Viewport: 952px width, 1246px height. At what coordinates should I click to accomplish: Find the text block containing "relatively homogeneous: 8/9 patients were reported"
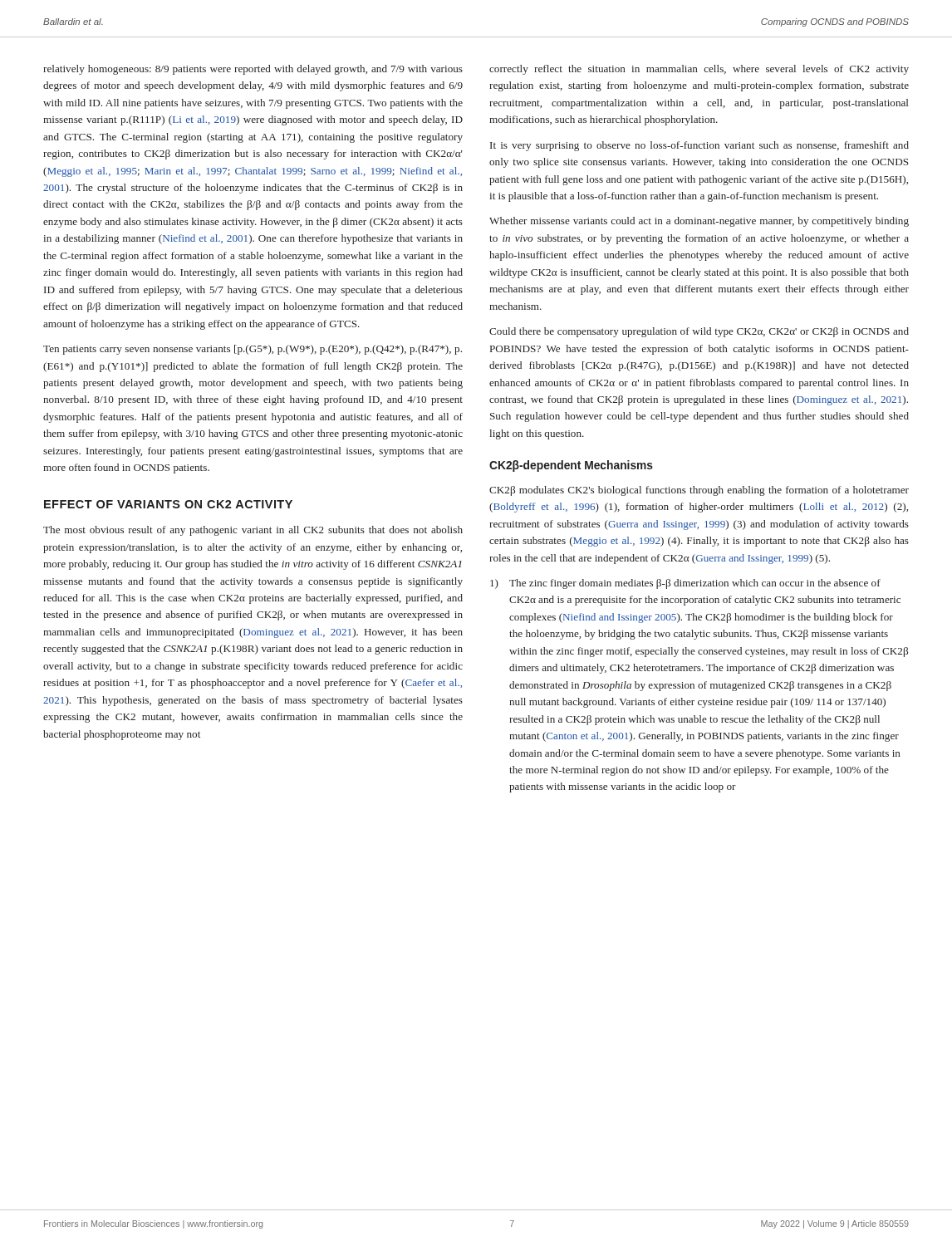[x=253, y=196]
